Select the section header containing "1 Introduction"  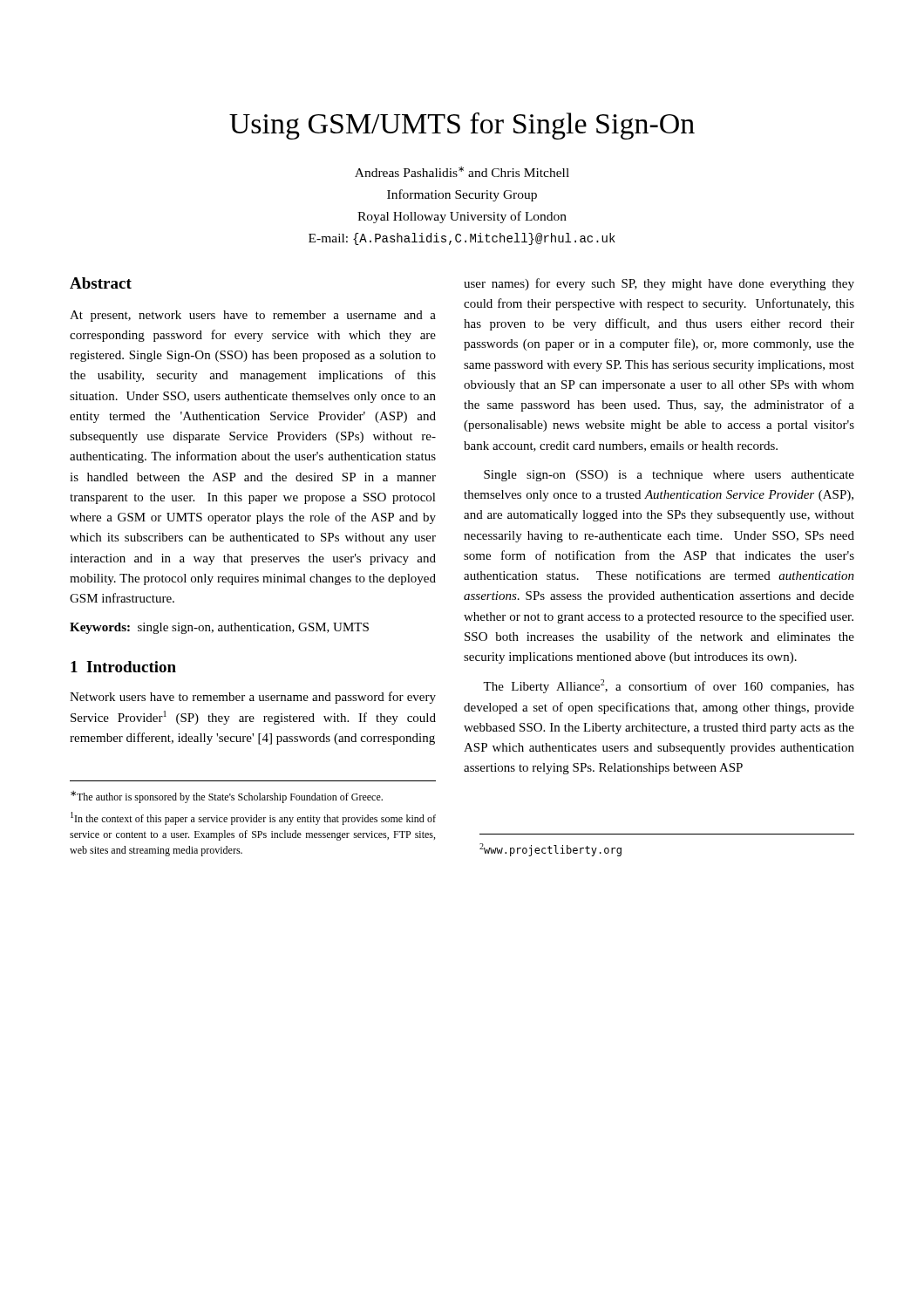point(123,666)
